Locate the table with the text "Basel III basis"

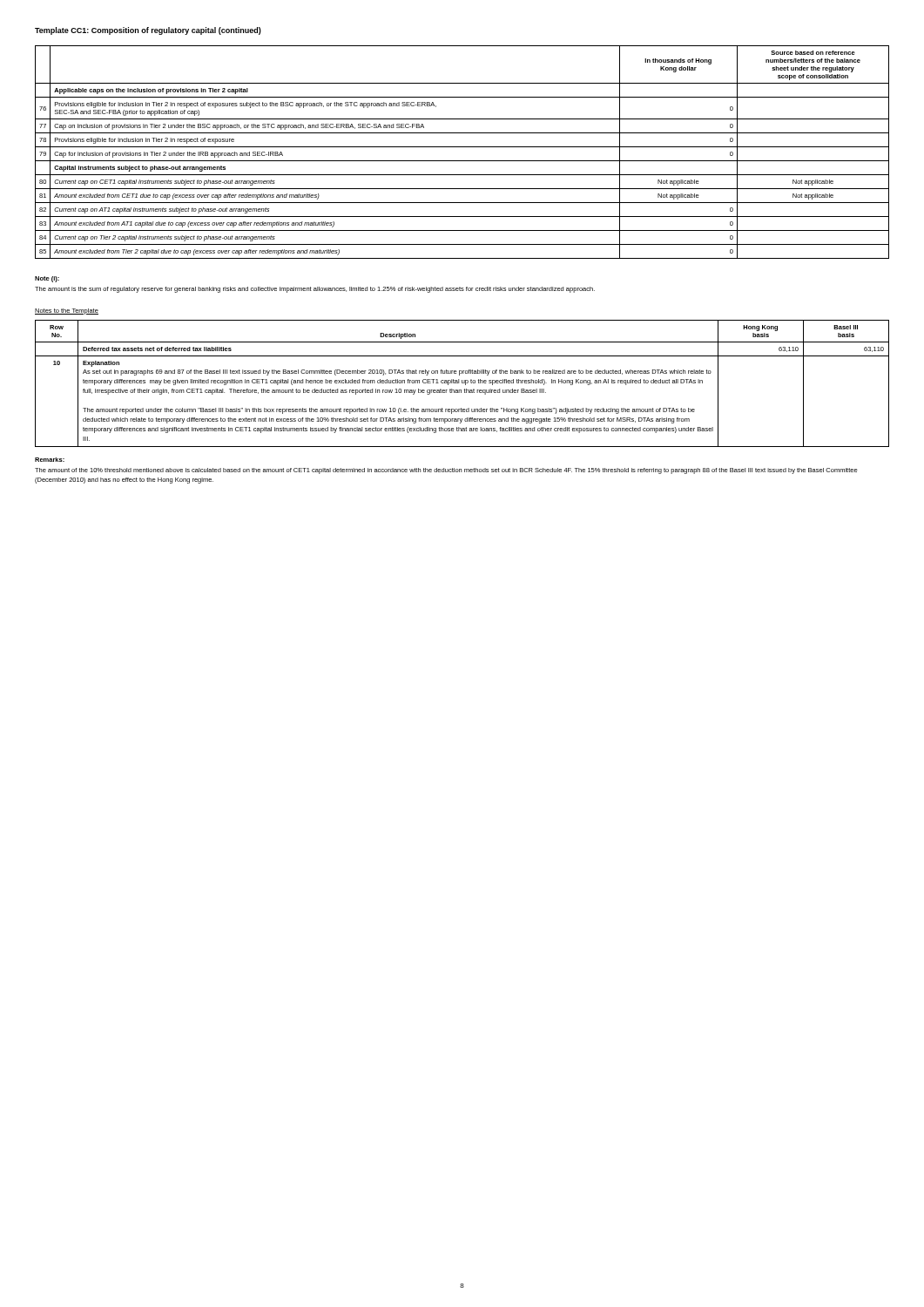[x=462, y=383]
